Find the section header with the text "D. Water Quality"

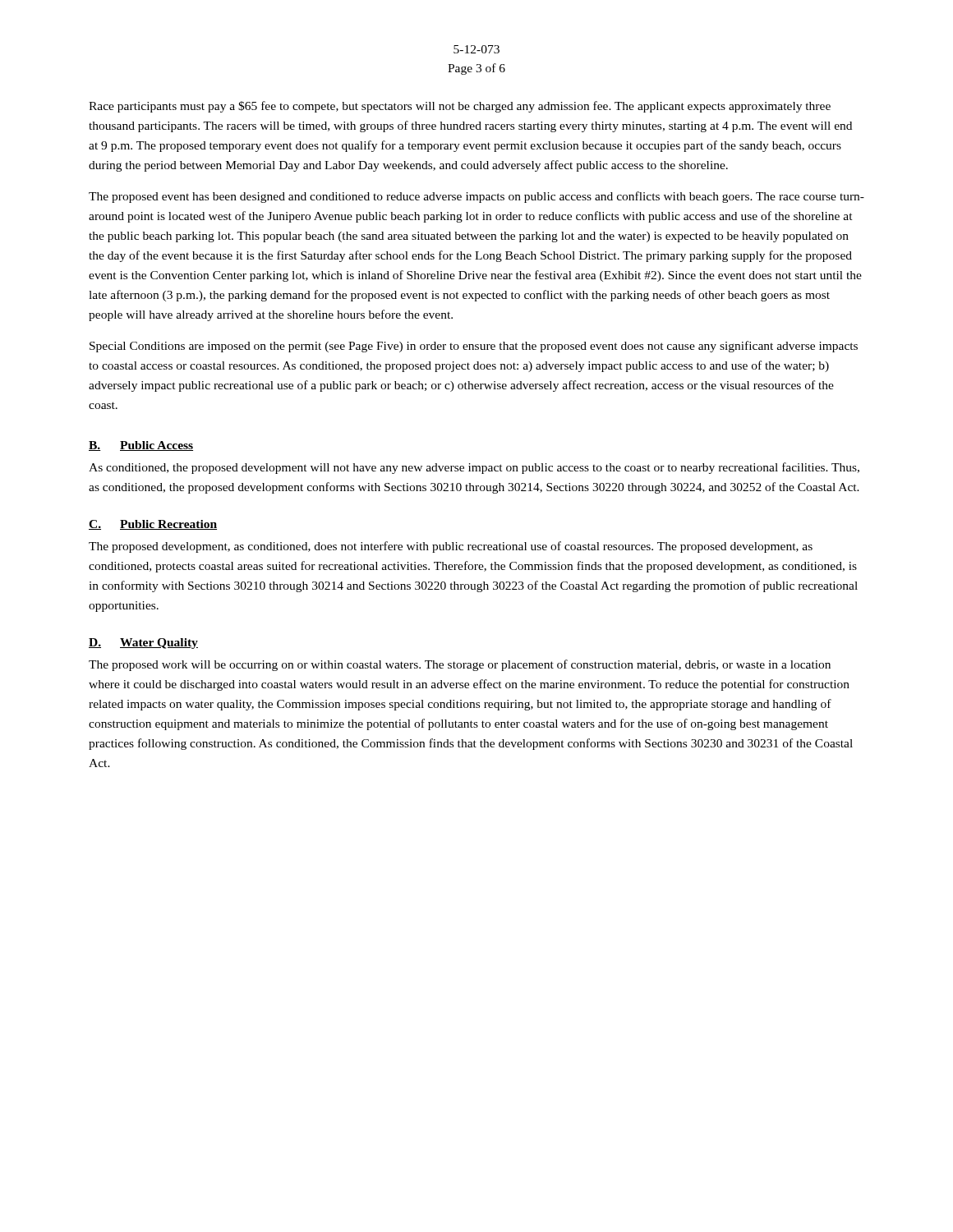point(143,642)
